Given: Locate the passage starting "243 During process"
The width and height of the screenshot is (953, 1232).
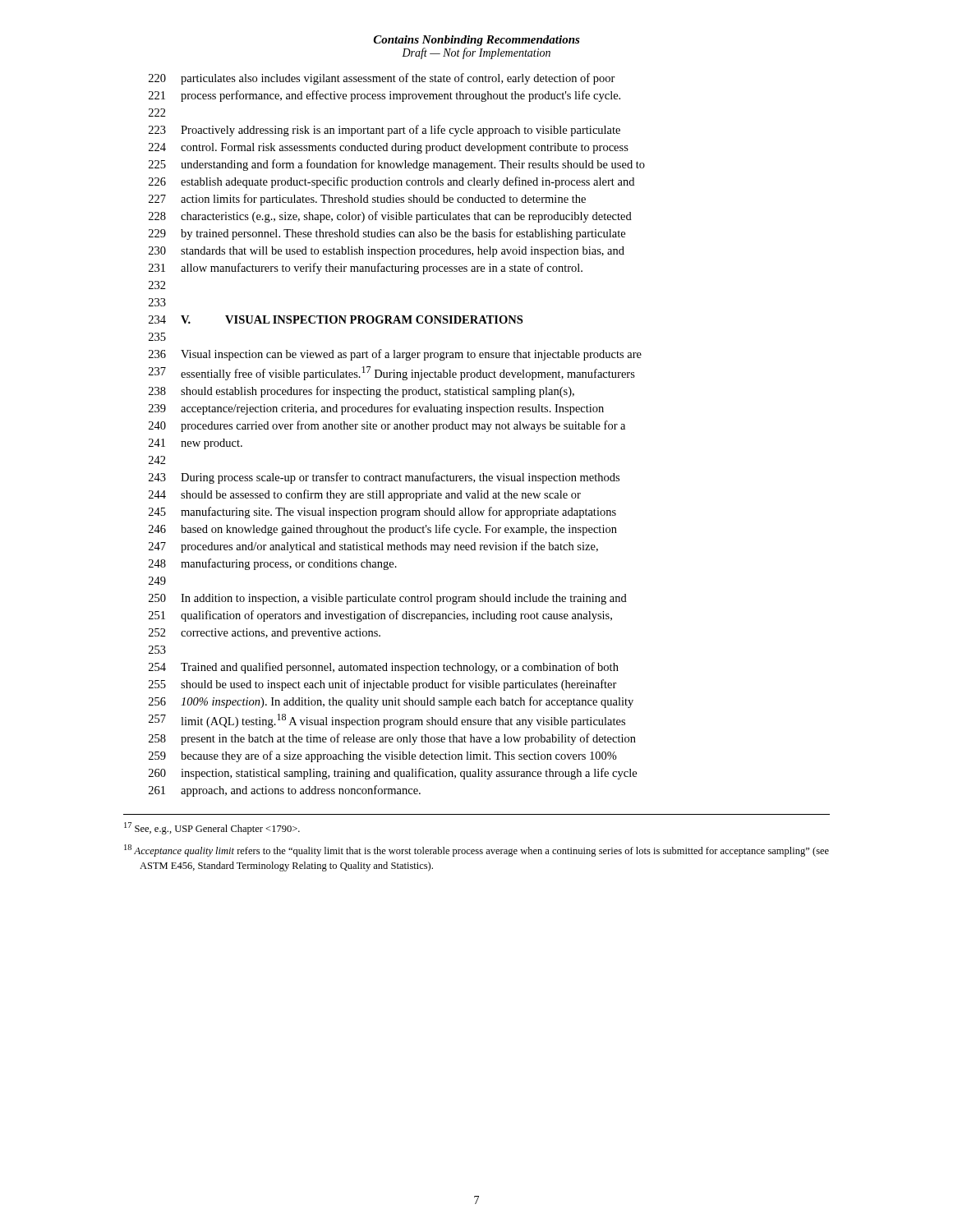Looking at the screenshot, I should click(x=476, y=521).
